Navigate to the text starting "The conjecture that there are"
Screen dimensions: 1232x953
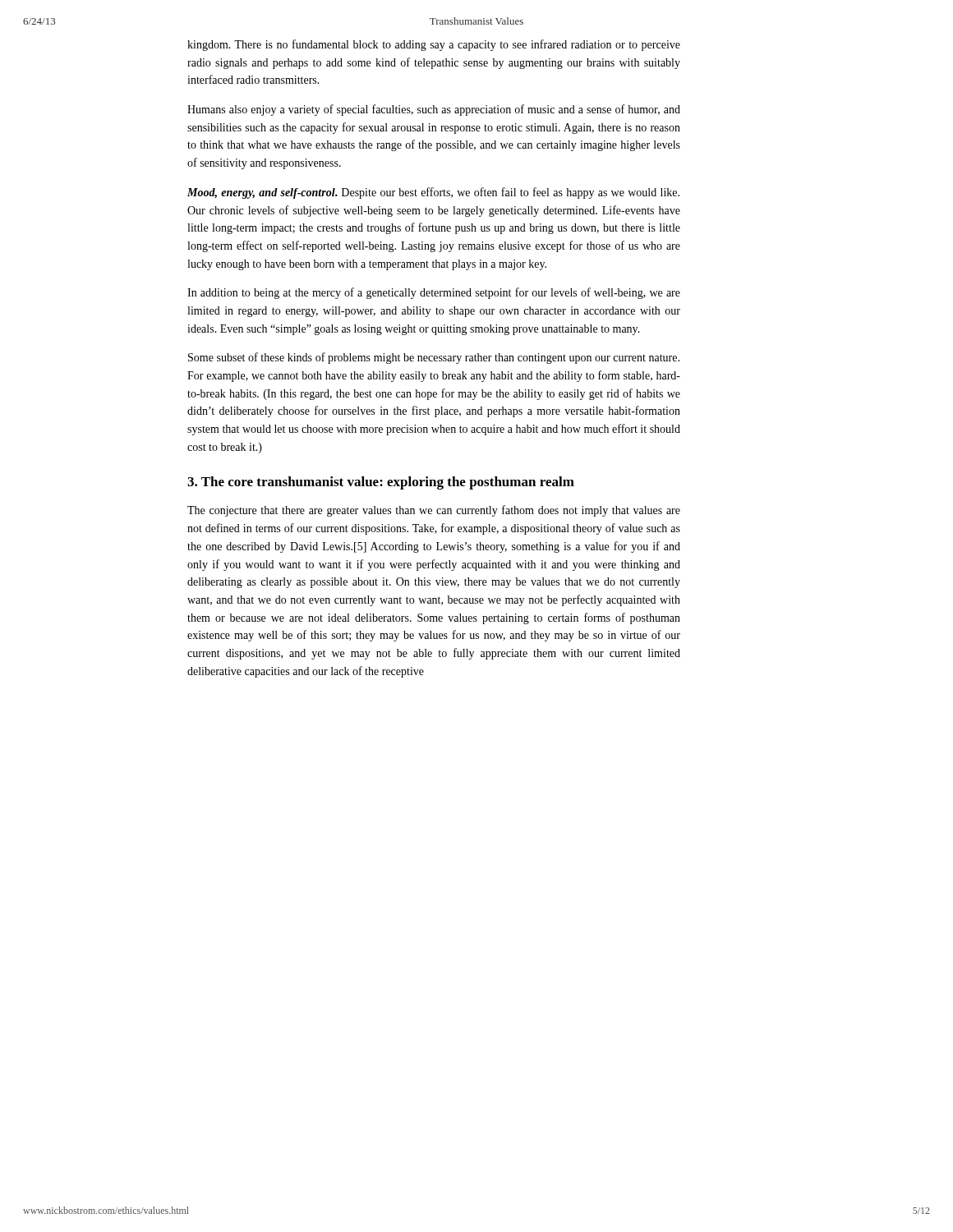434,591
